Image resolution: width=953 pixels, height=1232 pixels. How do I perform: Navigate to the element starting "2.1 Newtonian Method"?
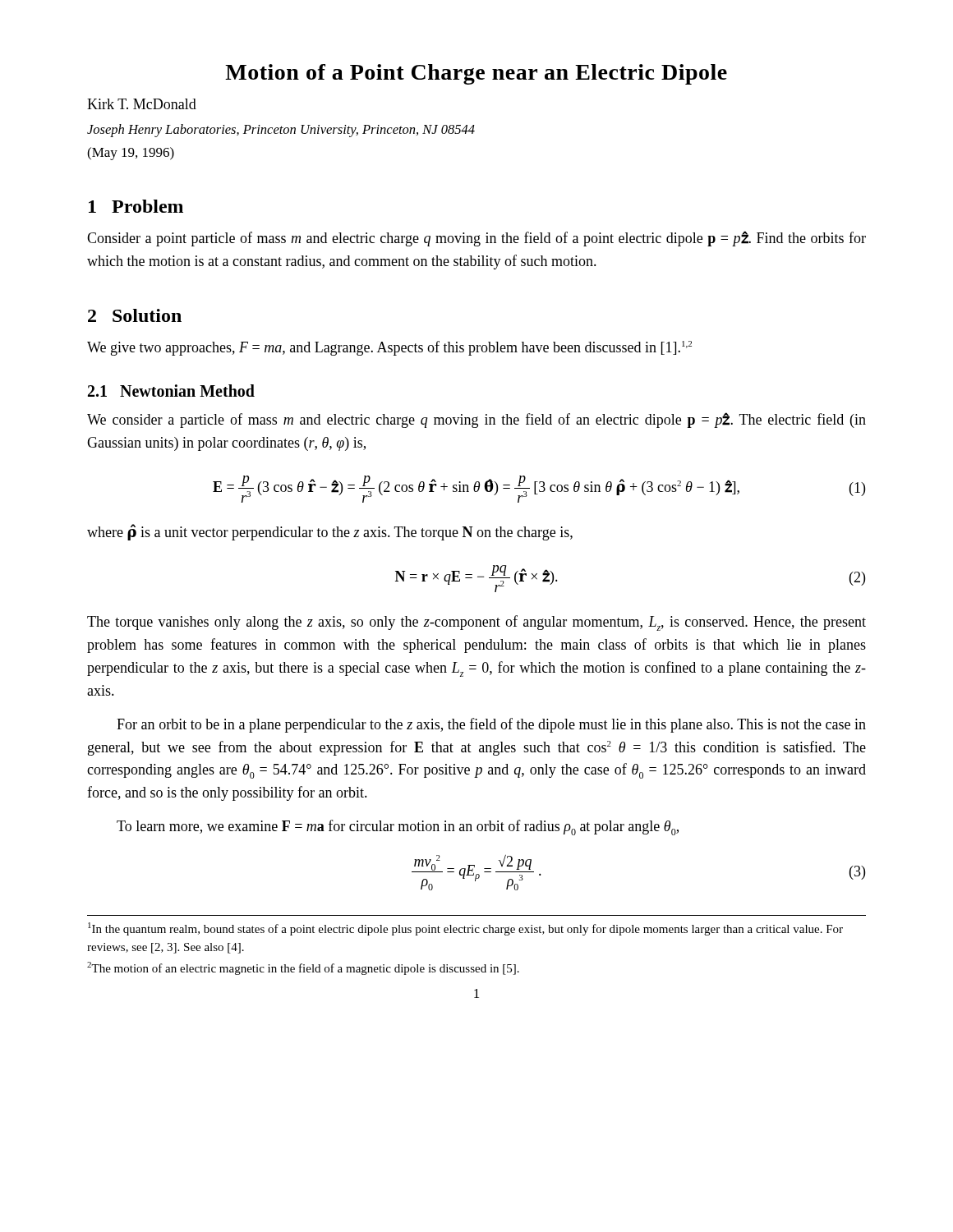pyautogui.click(x=171, y=391)
